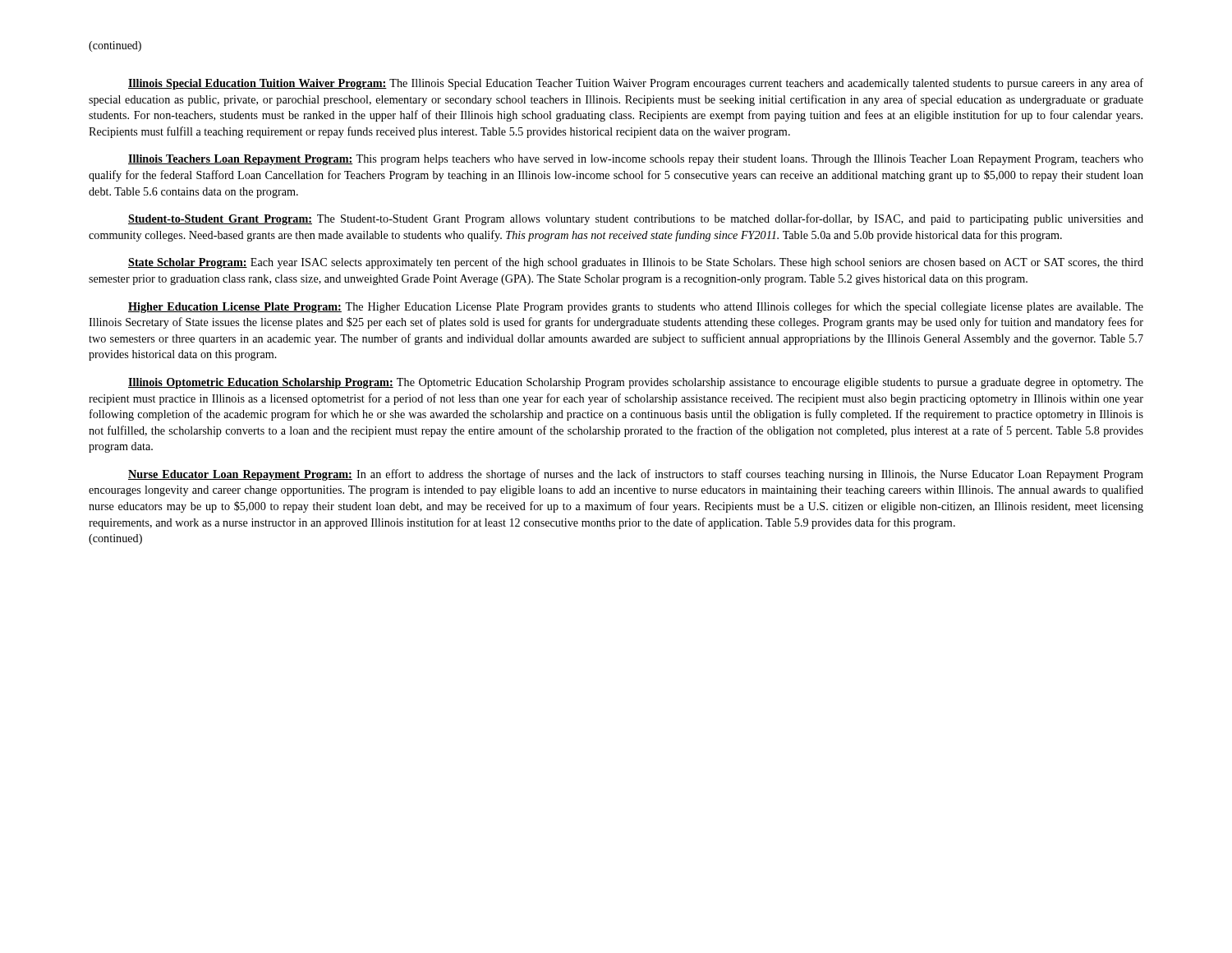The height and width of the screenshot is (953, 1232).
Task: Click the passage that begins "Illinois Teachers Loan Repayment Program:"
Action: pyautogui.click(x=616, y=175)
